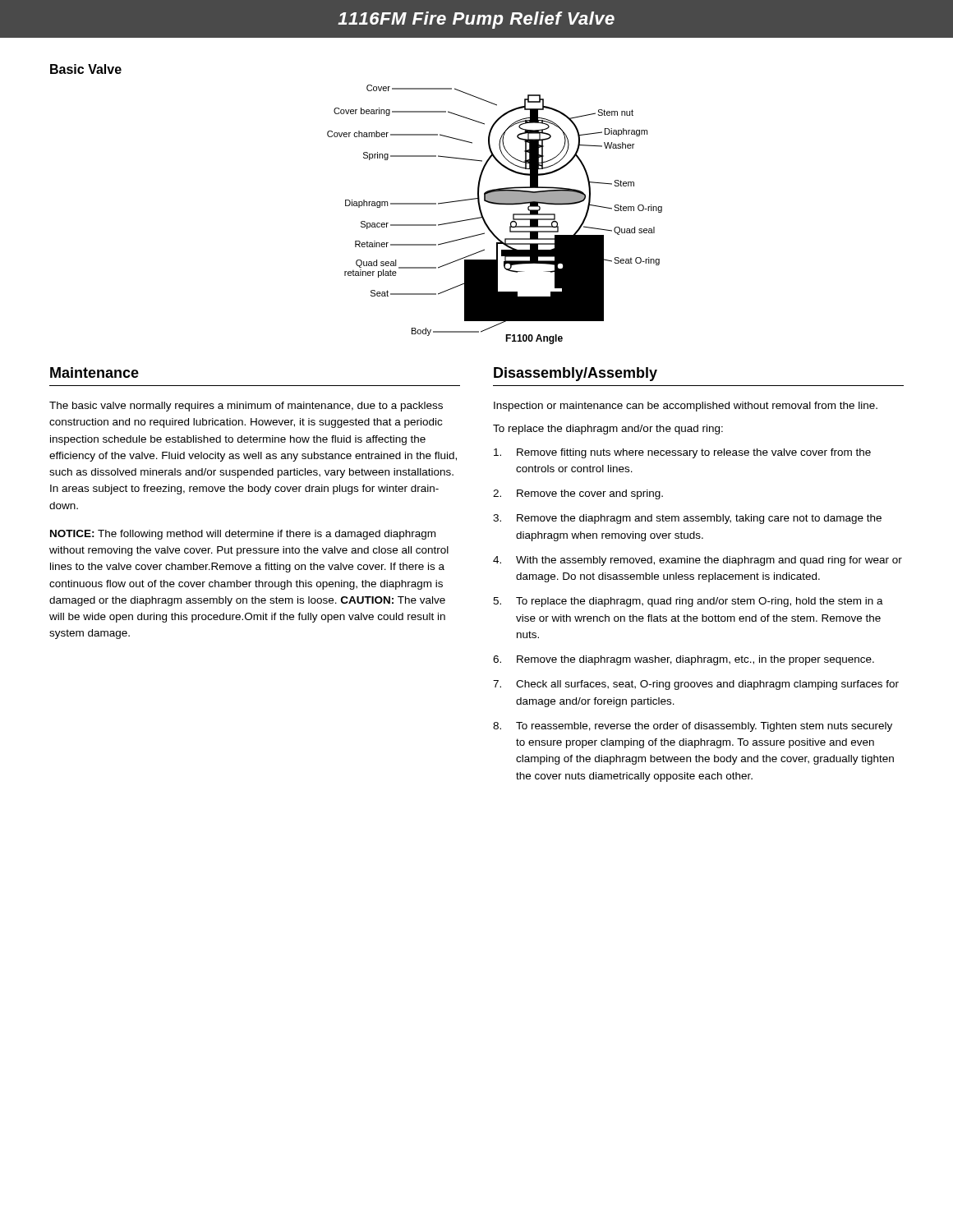Point to the element starting "Inspection or maintenance"
This screenshot has height=1232, width=953.
[x=686, y=405]
